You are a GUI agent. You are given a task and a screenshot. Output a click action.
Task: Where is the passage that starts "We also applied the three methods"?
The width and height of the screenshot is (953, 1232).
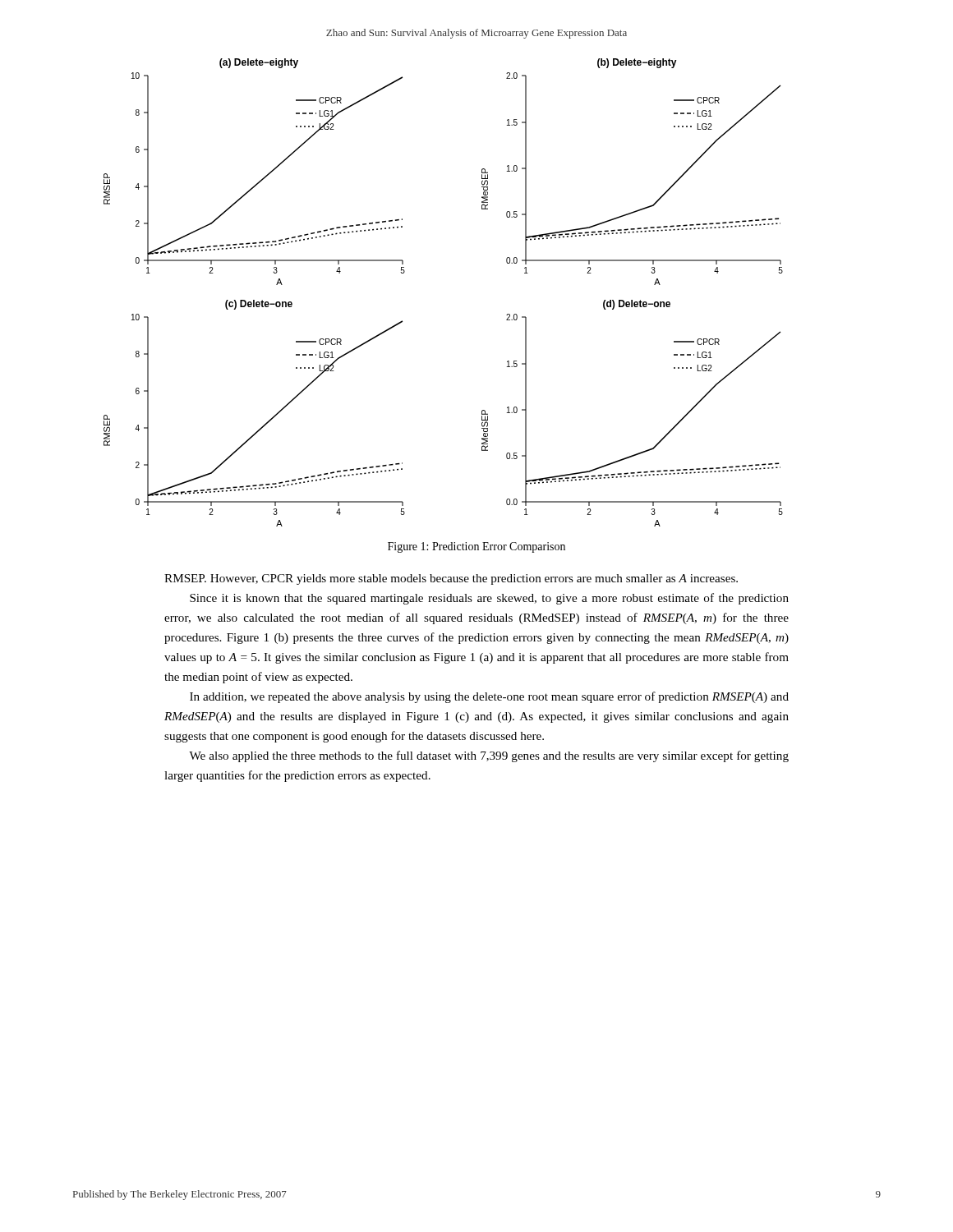tap(476, 765)
